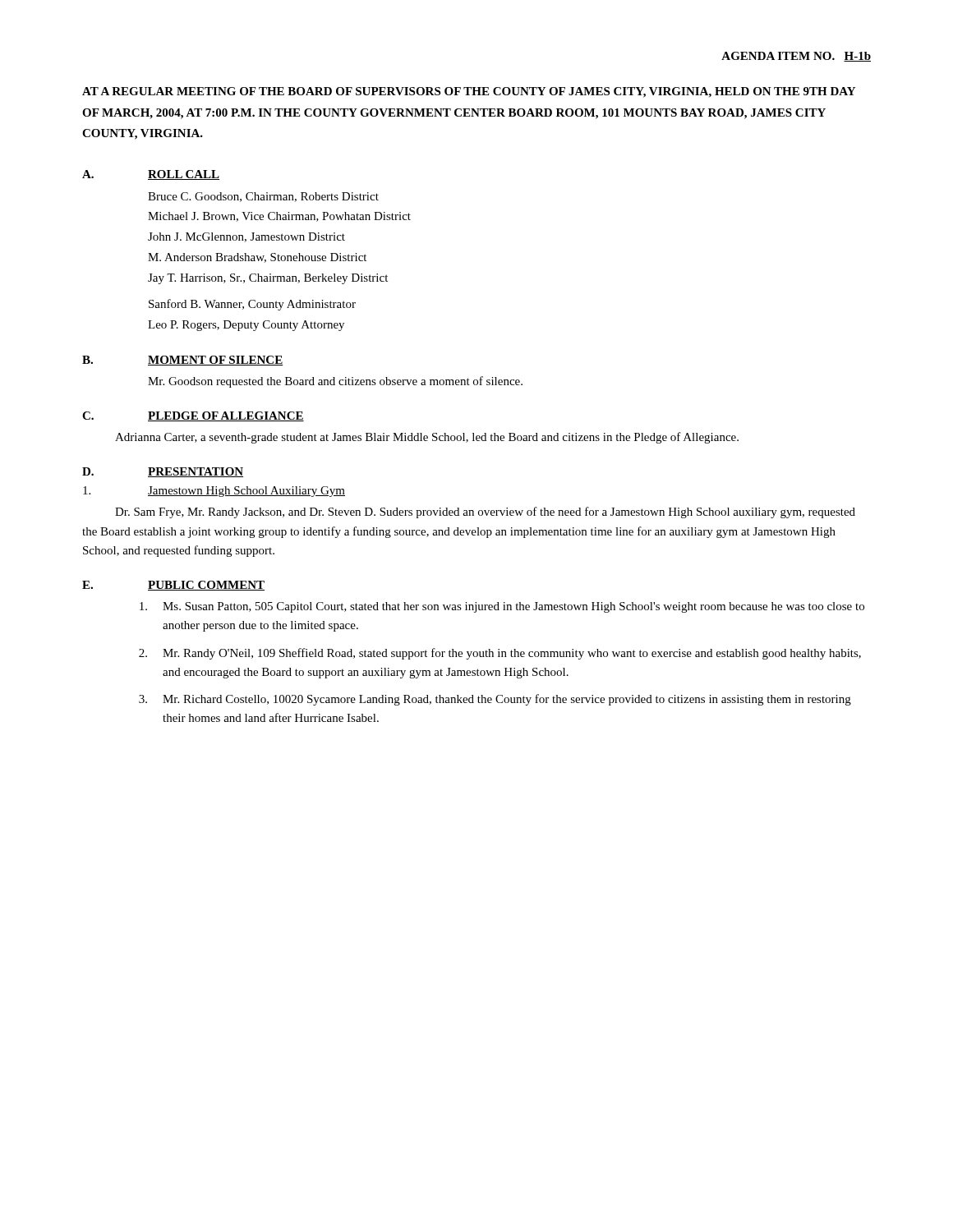Image resolution: width=953 pixels, height=1232 pixels.
Task: Point to the text block starting "C. PLEDGE OF"
Action: (193, 416)
